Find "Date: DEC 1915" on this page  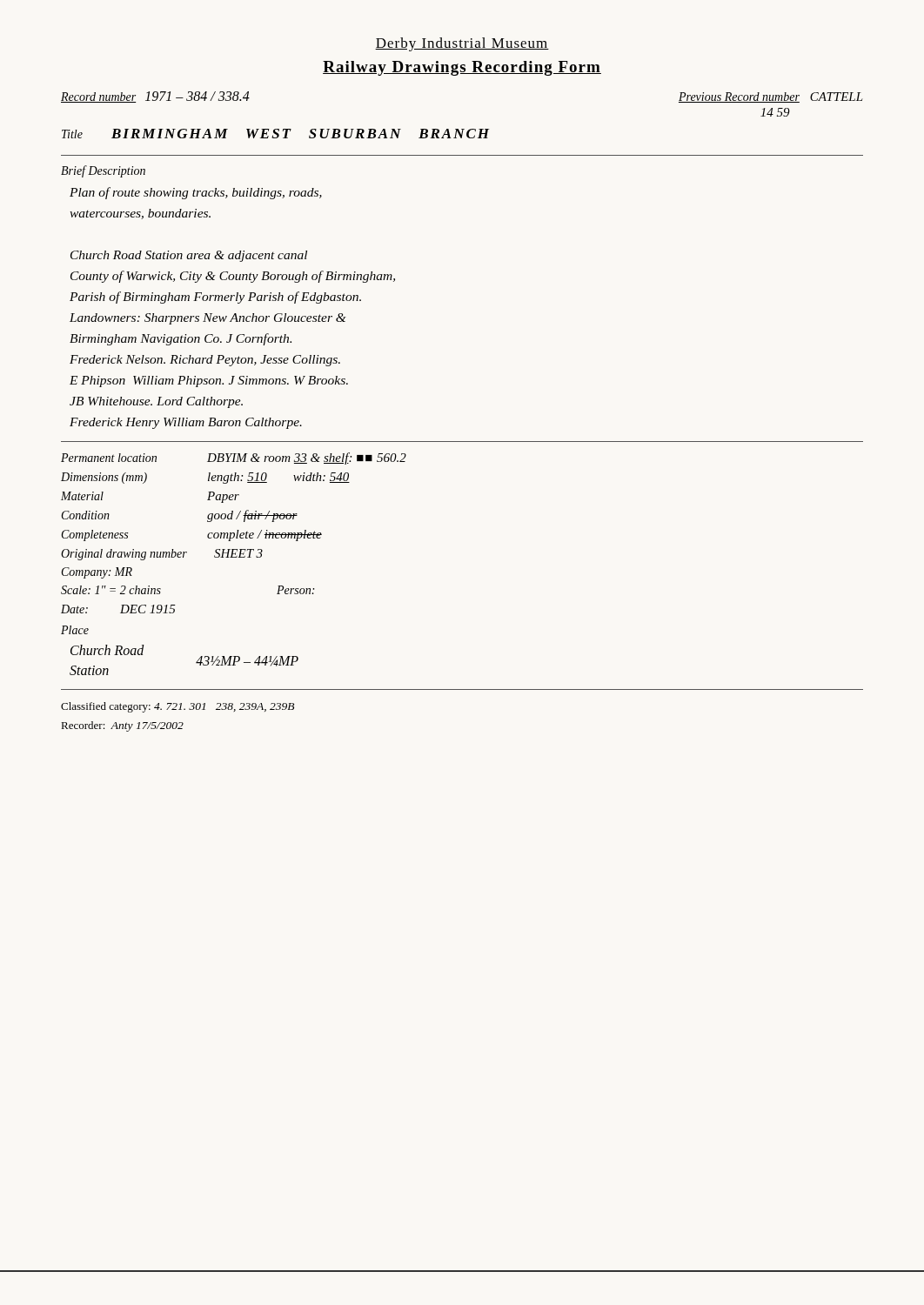click(118, 610)
